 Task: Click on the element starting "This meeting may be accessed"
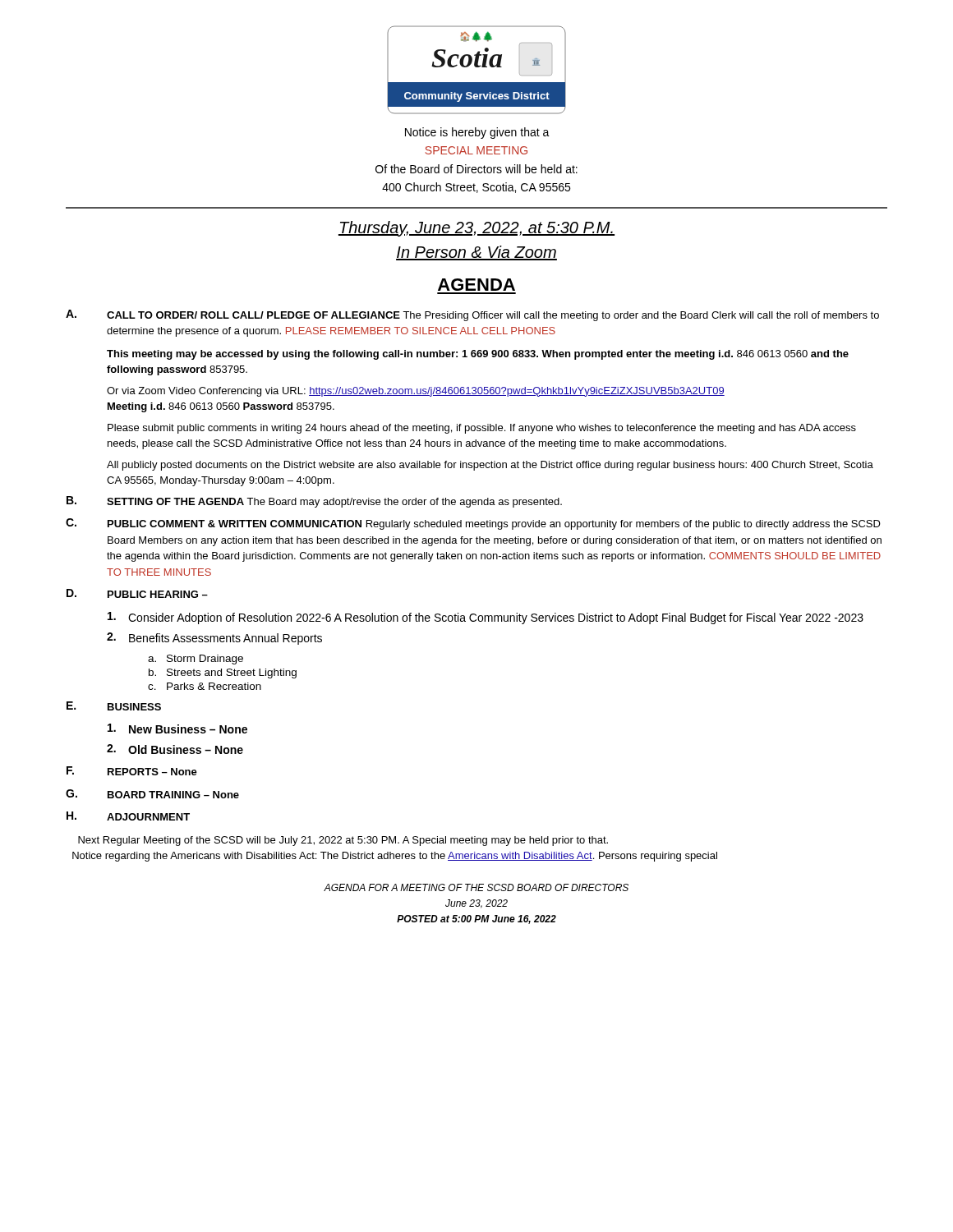coord(478,361)
